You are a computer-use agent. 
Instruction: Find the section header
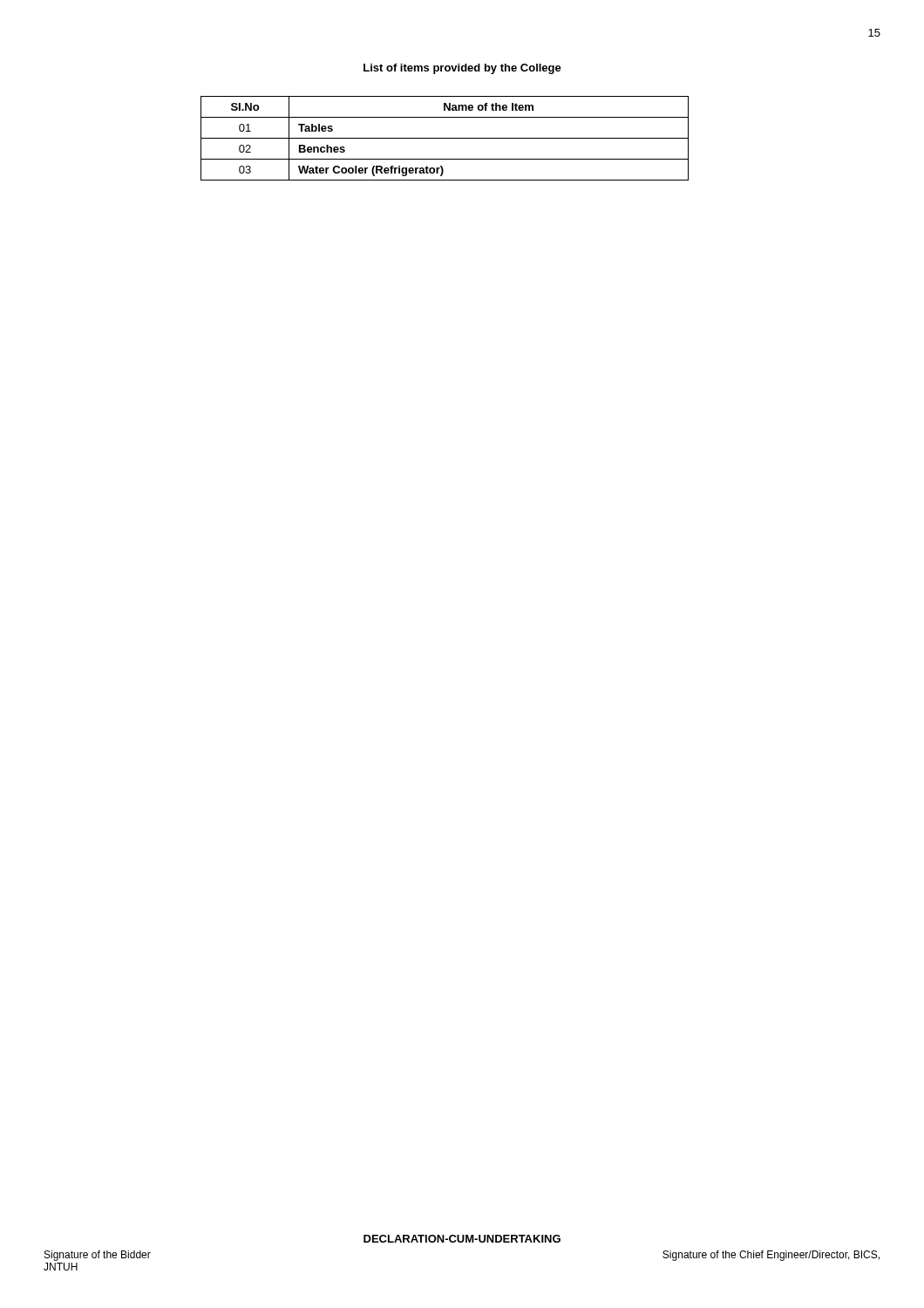coord(462,68)
